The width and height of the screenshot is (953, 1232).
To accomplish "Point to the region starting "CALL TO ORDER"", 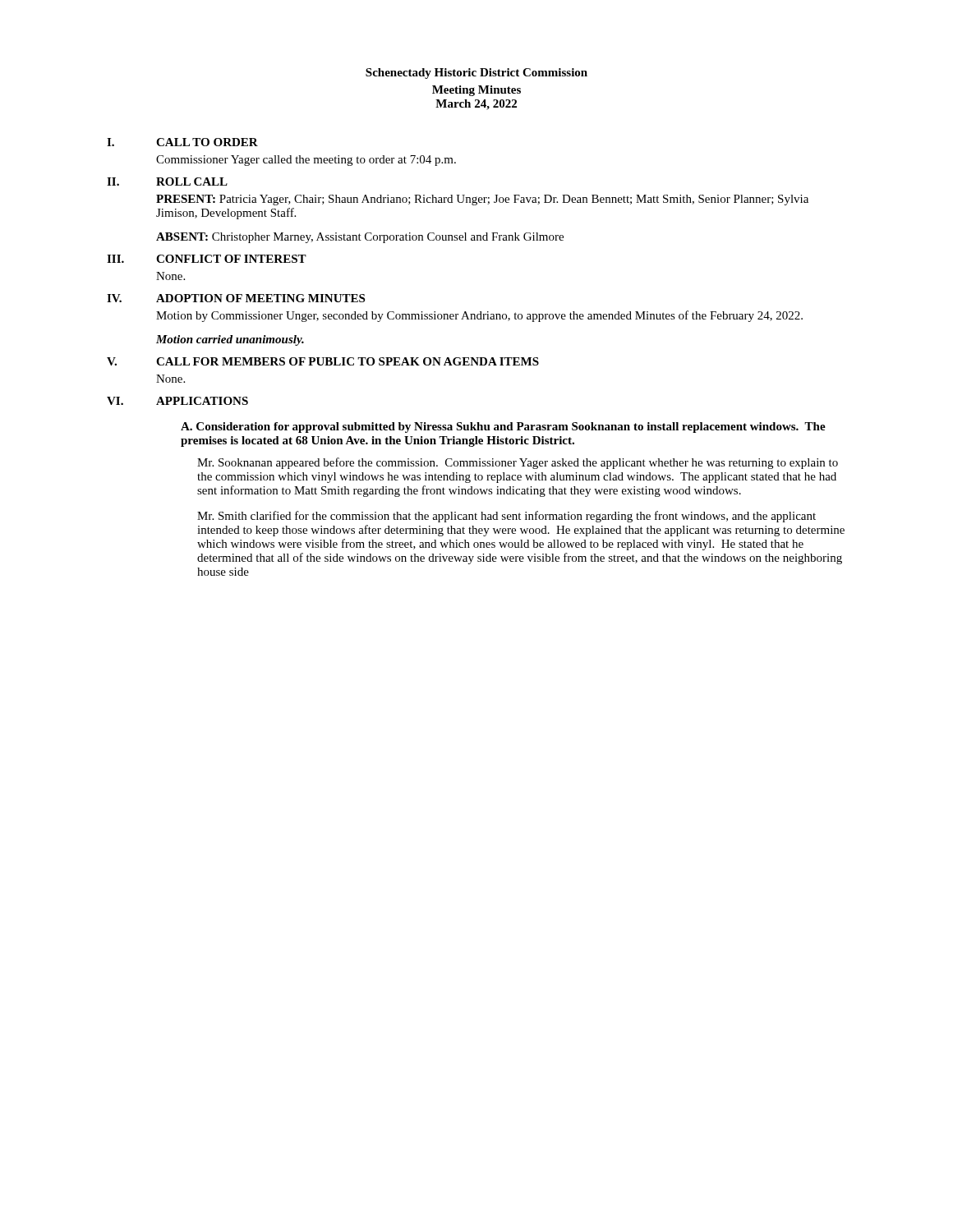I will coord(207,142).
